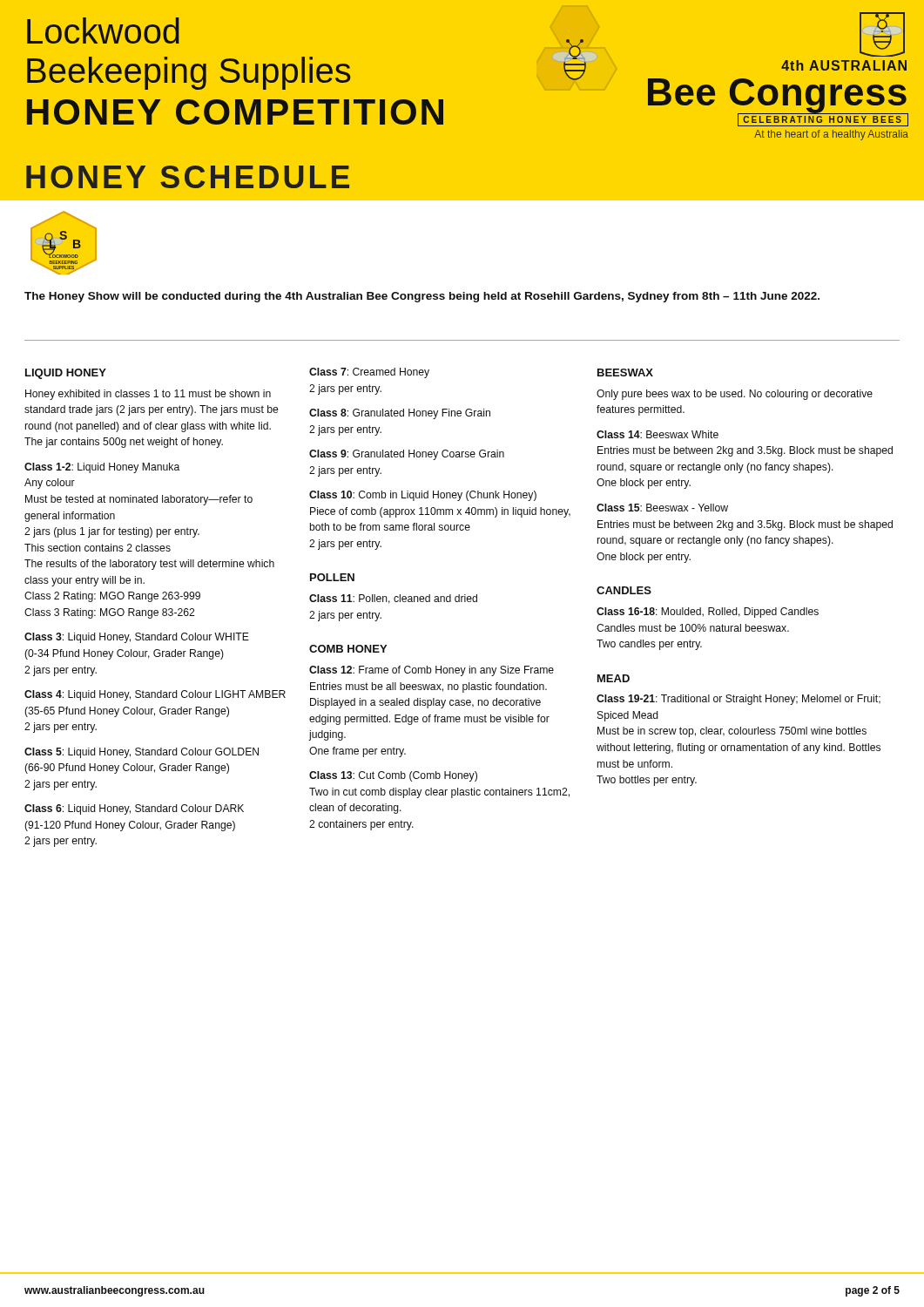
Task: Find the list item with the text "Class 13: Cut"
Action: point(440,800)
